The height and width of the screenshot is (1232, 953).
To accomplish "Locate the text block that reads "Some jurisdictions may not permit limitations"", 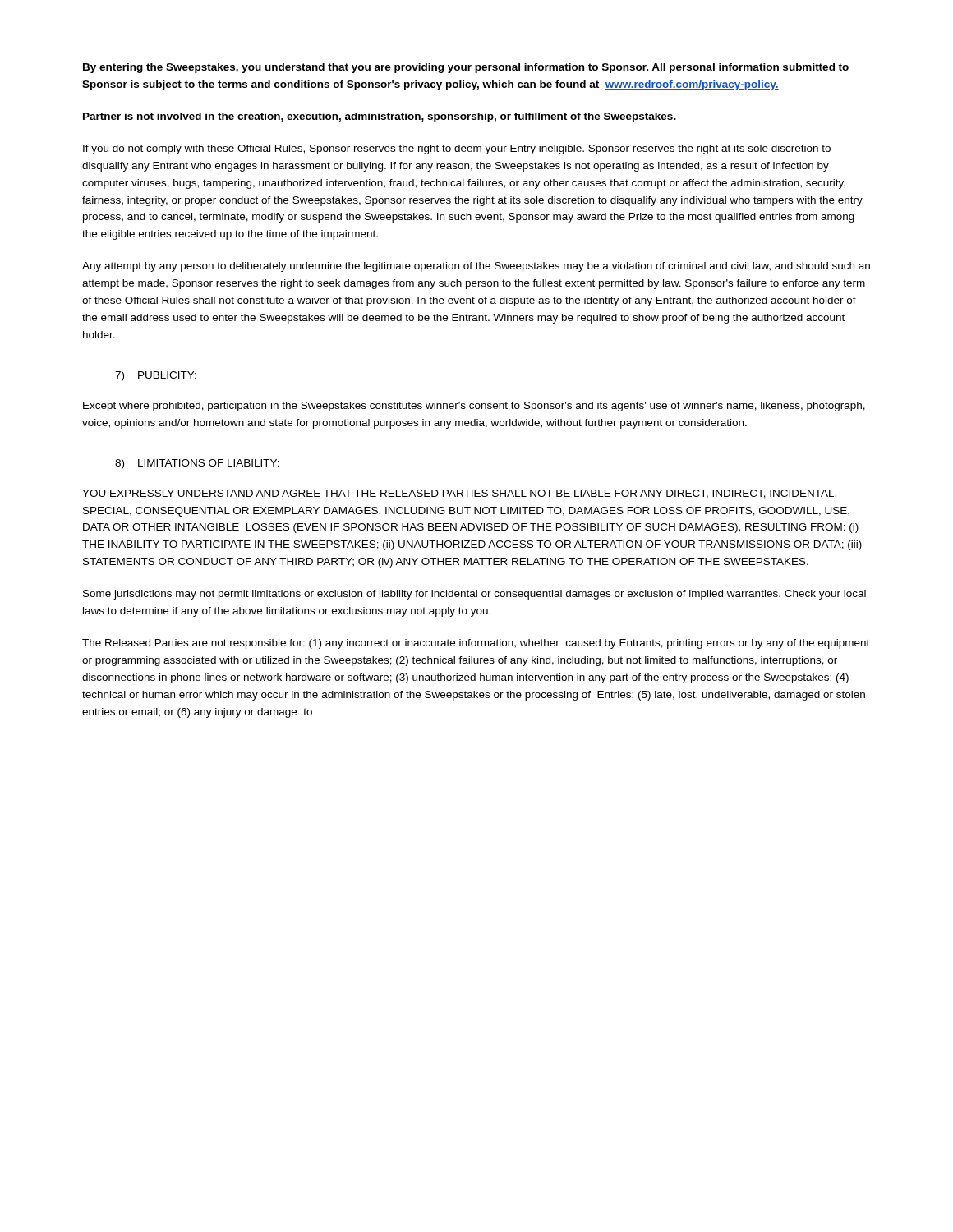I will 474,602.
